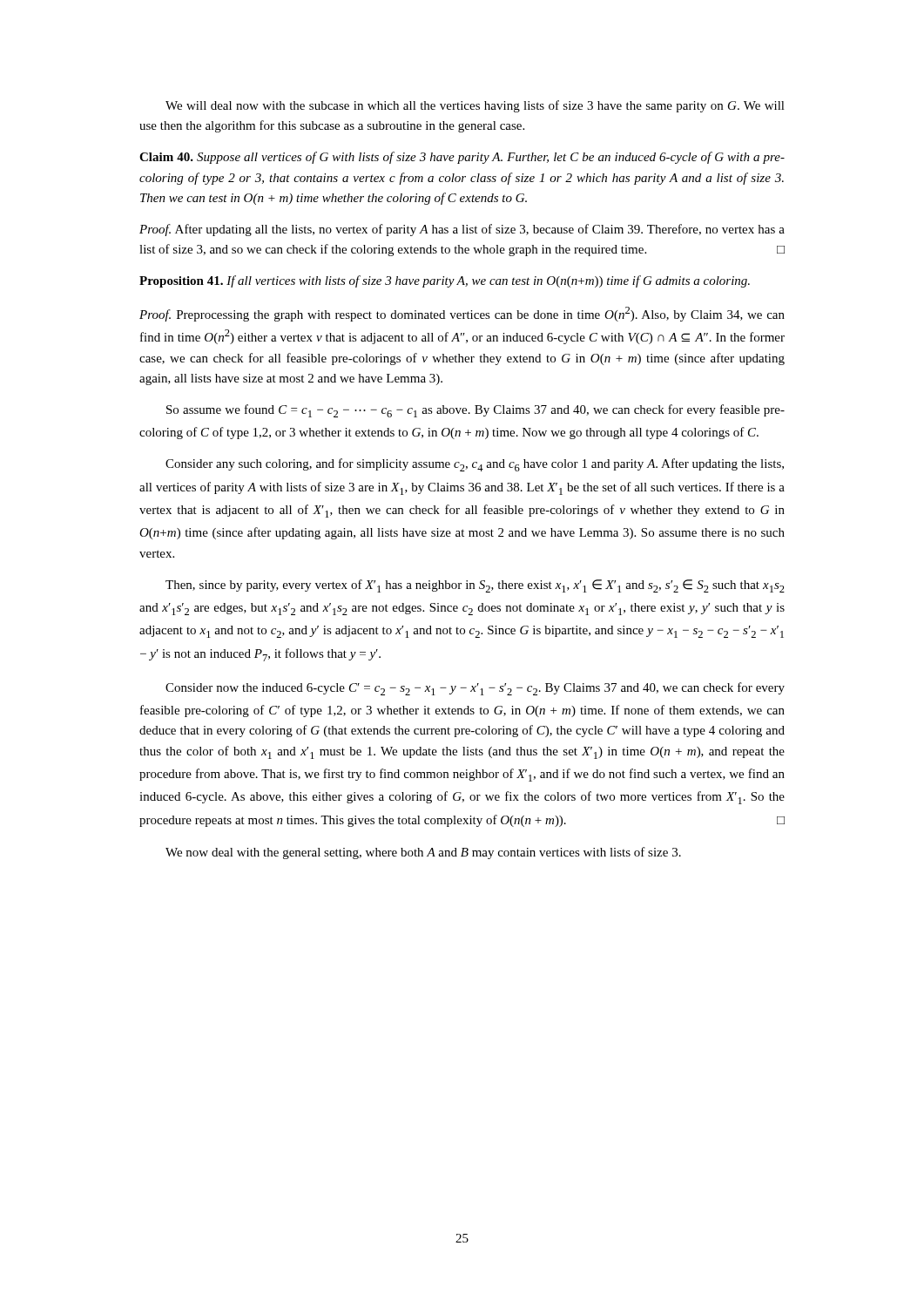Find the block on this page that starts "Claim 40. Suppose all vertices"
924x1307 pixels.
coord(462,177)
